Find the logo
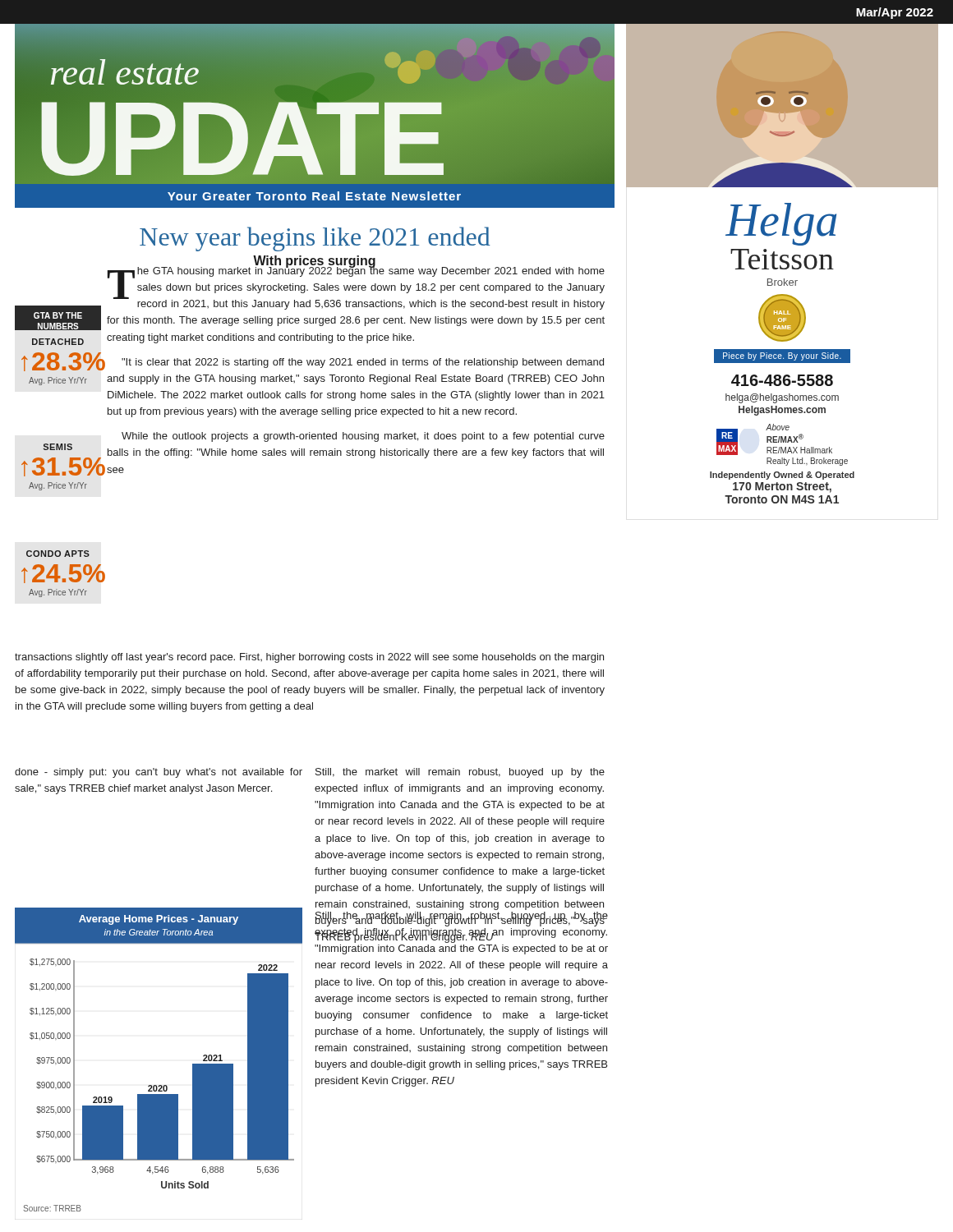The width and height of the screenshot is (953, 1232). pyautogui.click(x=782, y=445)
